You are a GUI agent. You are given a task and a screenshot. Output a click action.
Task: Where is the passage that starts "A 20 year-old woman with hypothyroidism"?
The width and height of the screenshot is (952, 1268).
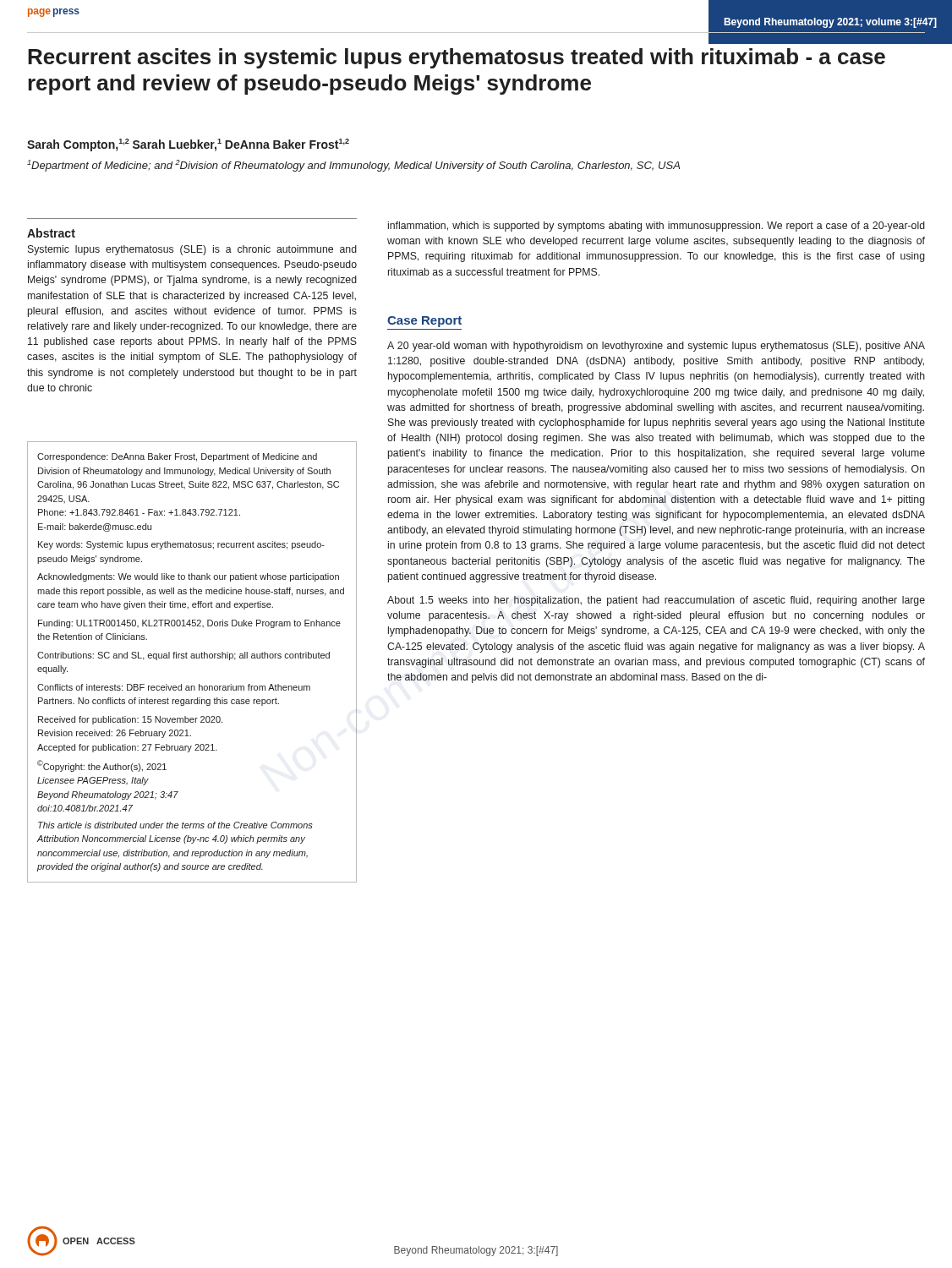coord(656,512)
